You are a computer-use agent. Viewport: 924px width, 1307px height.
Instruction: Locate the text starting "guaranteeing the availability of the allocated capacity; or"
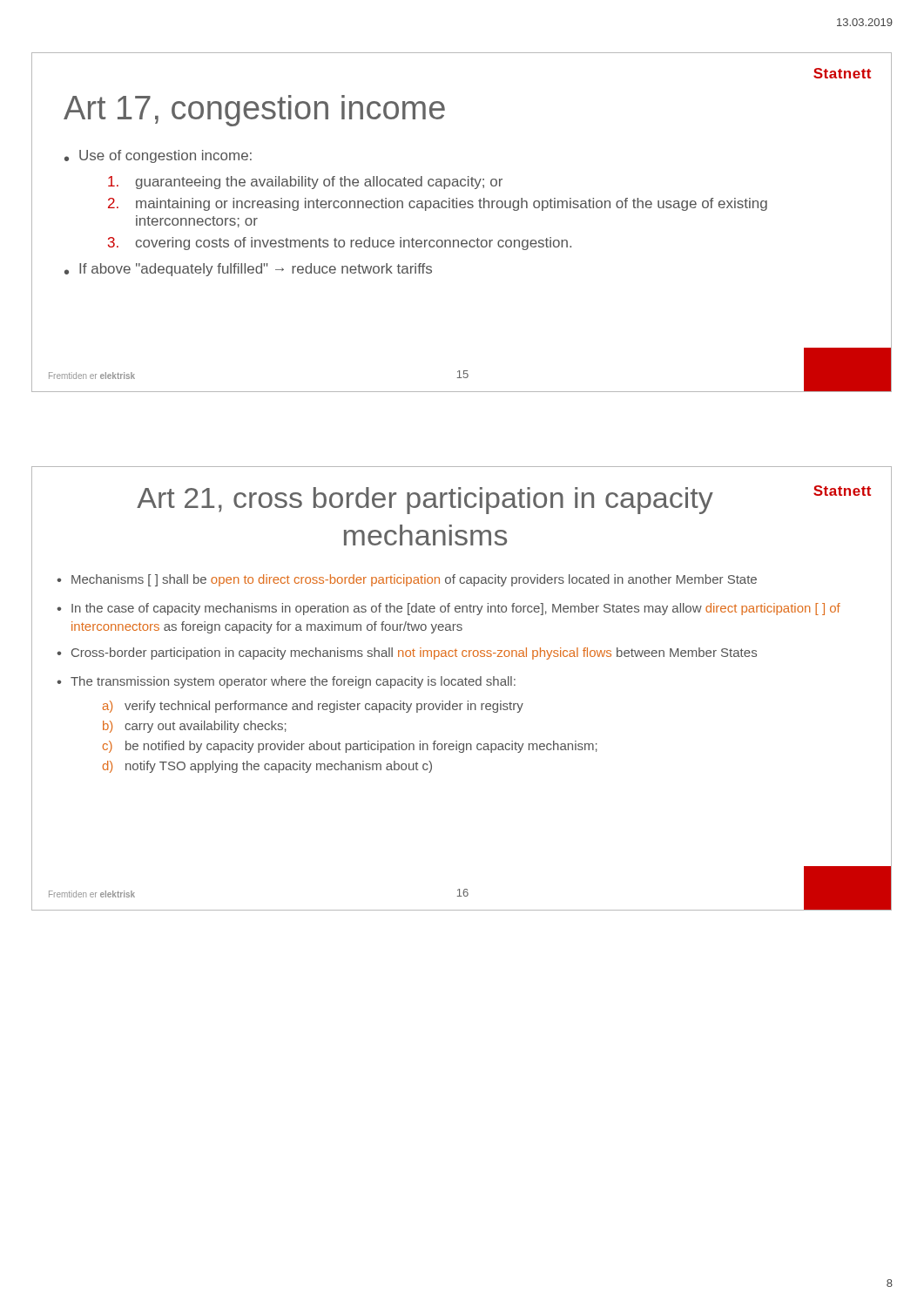pyautogui.click(x=305, y=182)
